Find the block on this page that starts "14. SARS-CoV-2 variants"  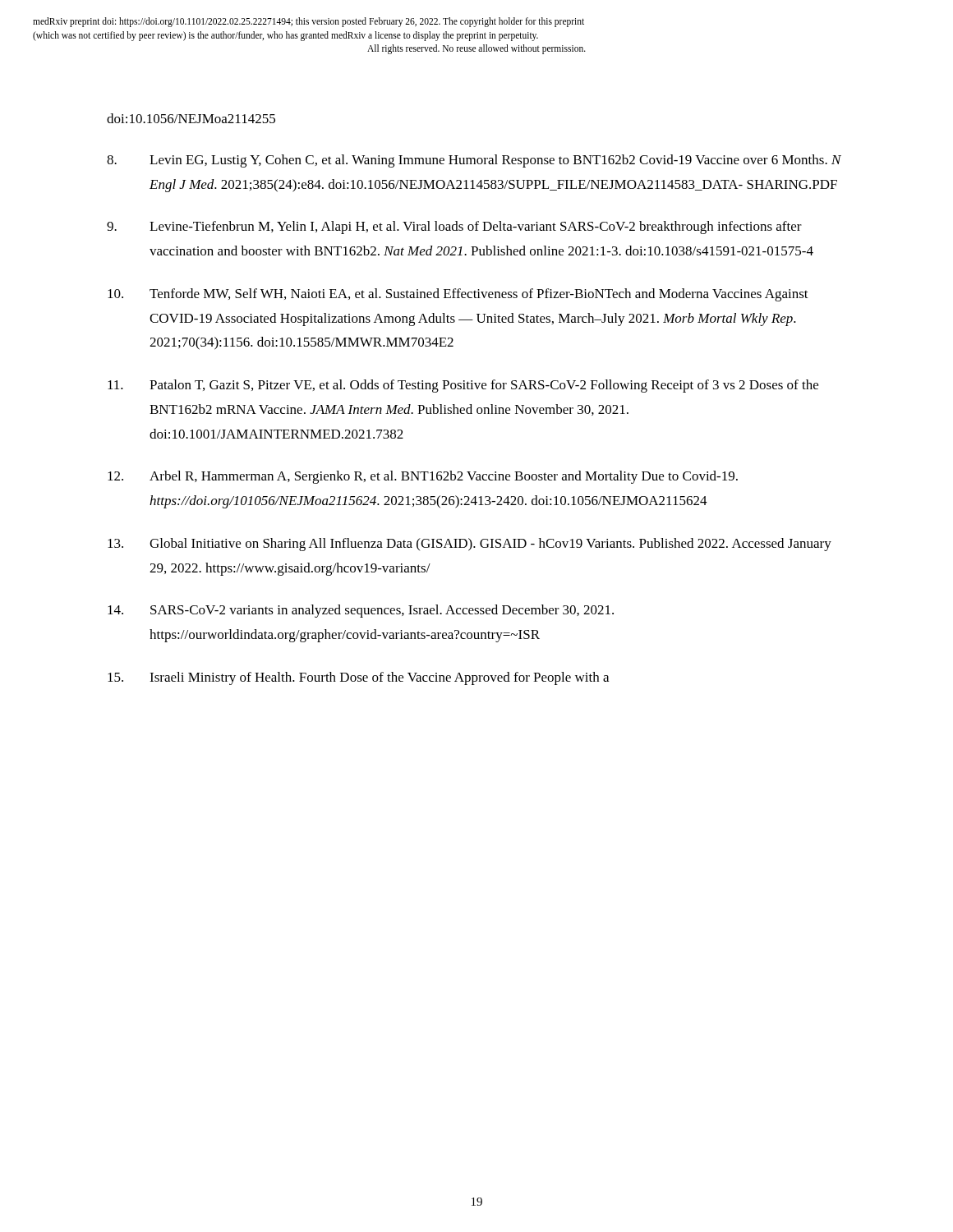pyautogui.click(x=476, y=623)
